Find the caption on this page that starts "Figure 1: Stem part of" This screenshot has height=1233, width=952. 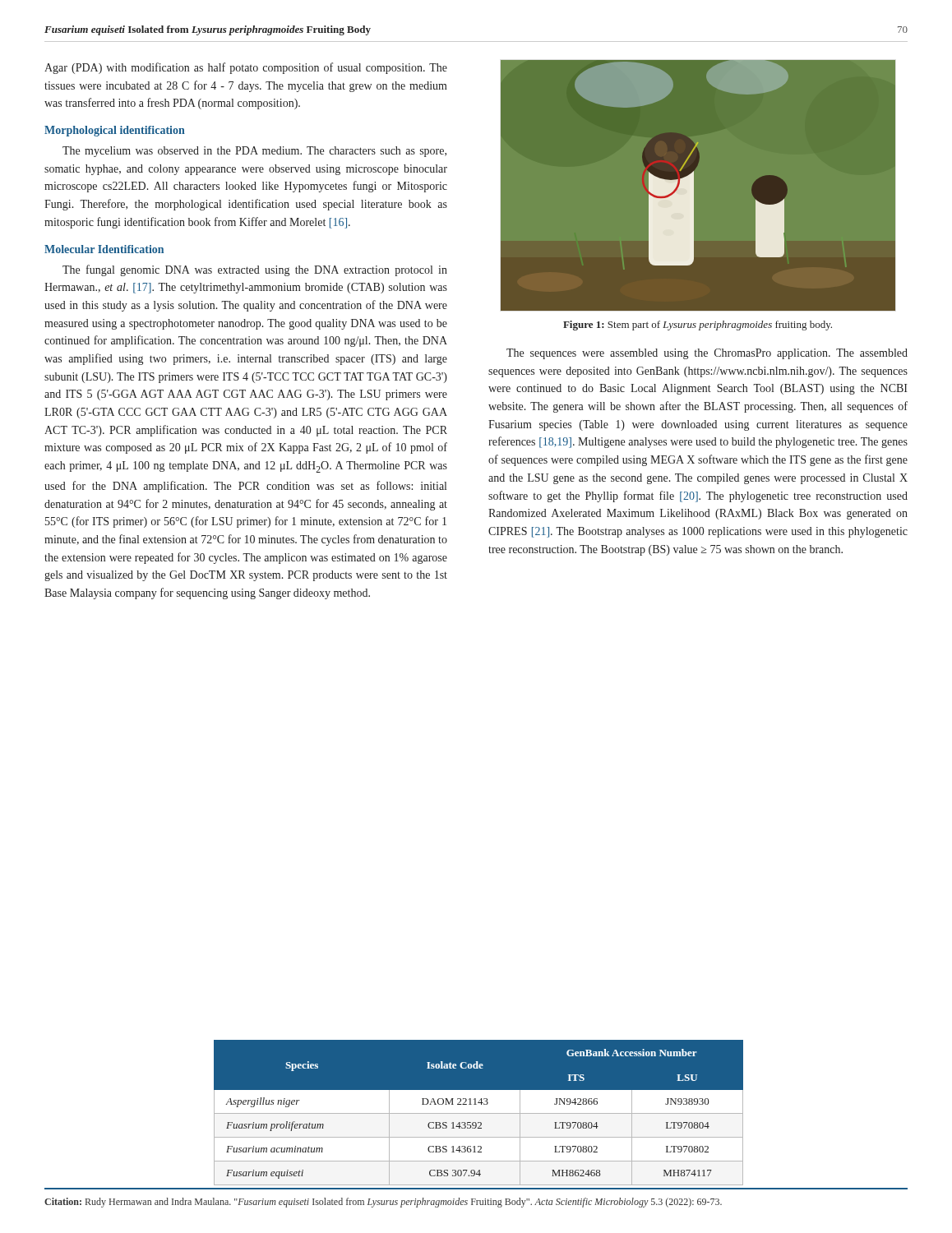698,324
